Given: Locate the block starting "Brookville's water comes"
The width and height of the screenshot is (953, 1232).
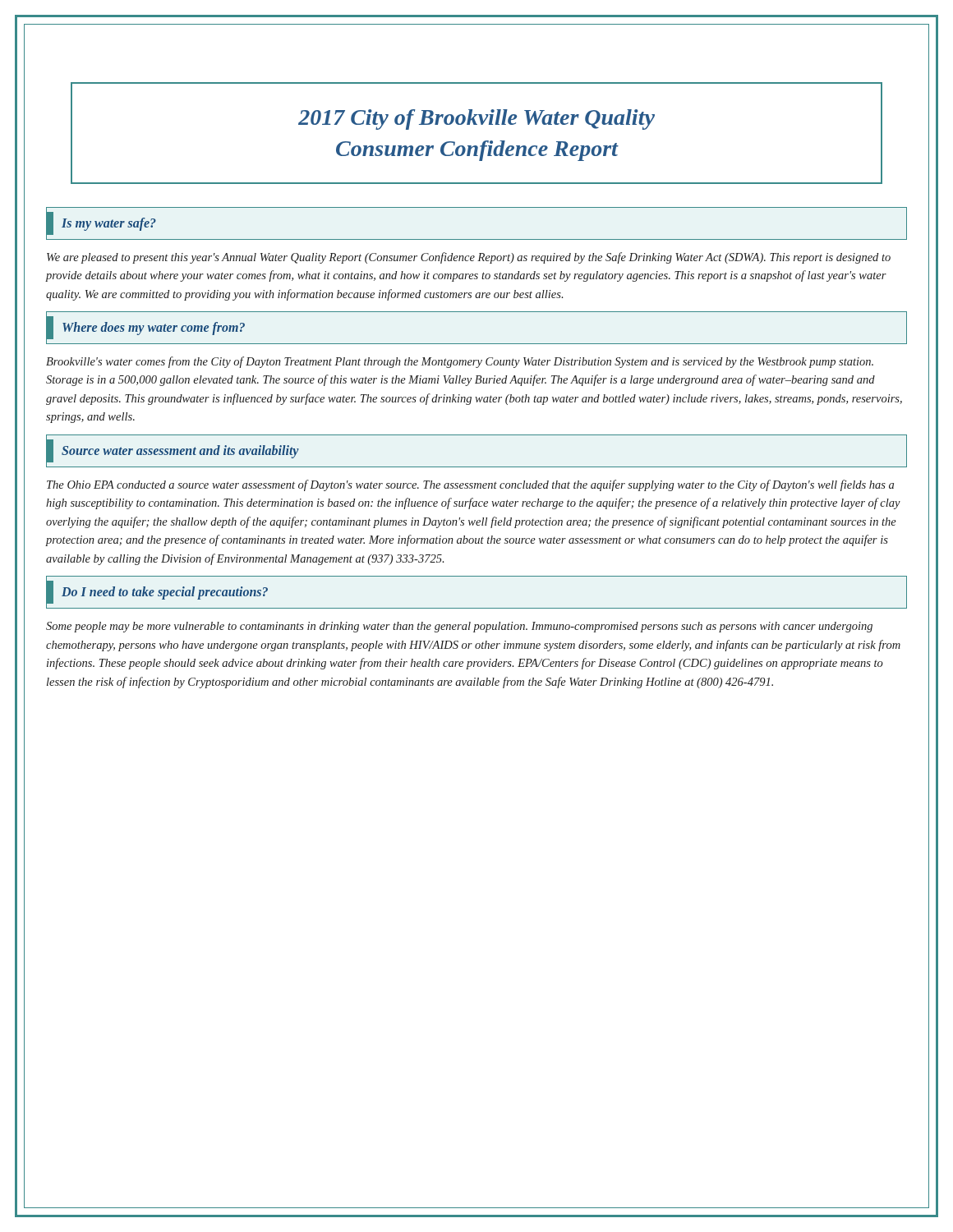Looking at the screenshot, I should (474, 389).
